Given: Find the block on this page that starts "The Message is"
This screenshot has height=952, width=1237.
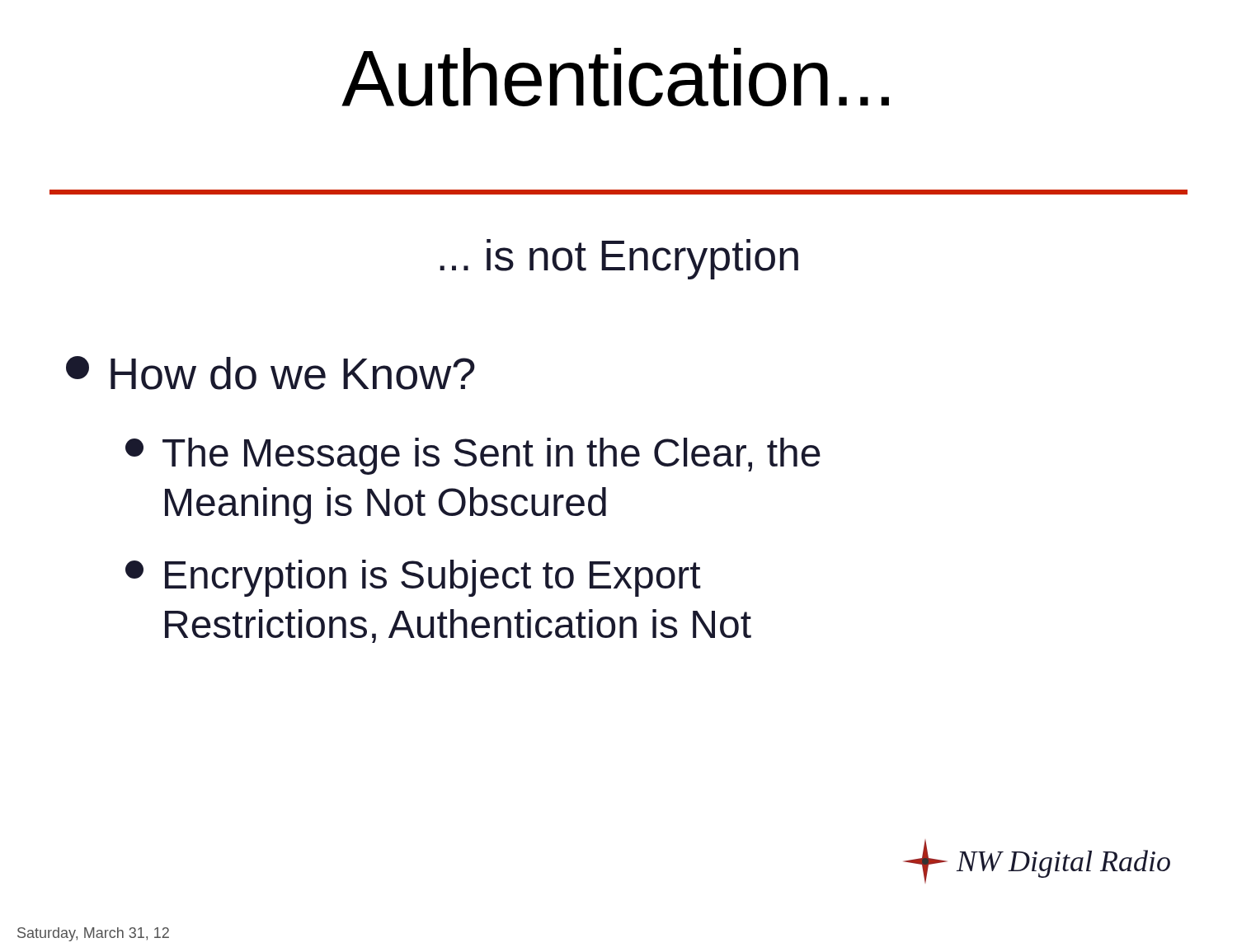Looking at the screenshot, I should coord(474,478).
